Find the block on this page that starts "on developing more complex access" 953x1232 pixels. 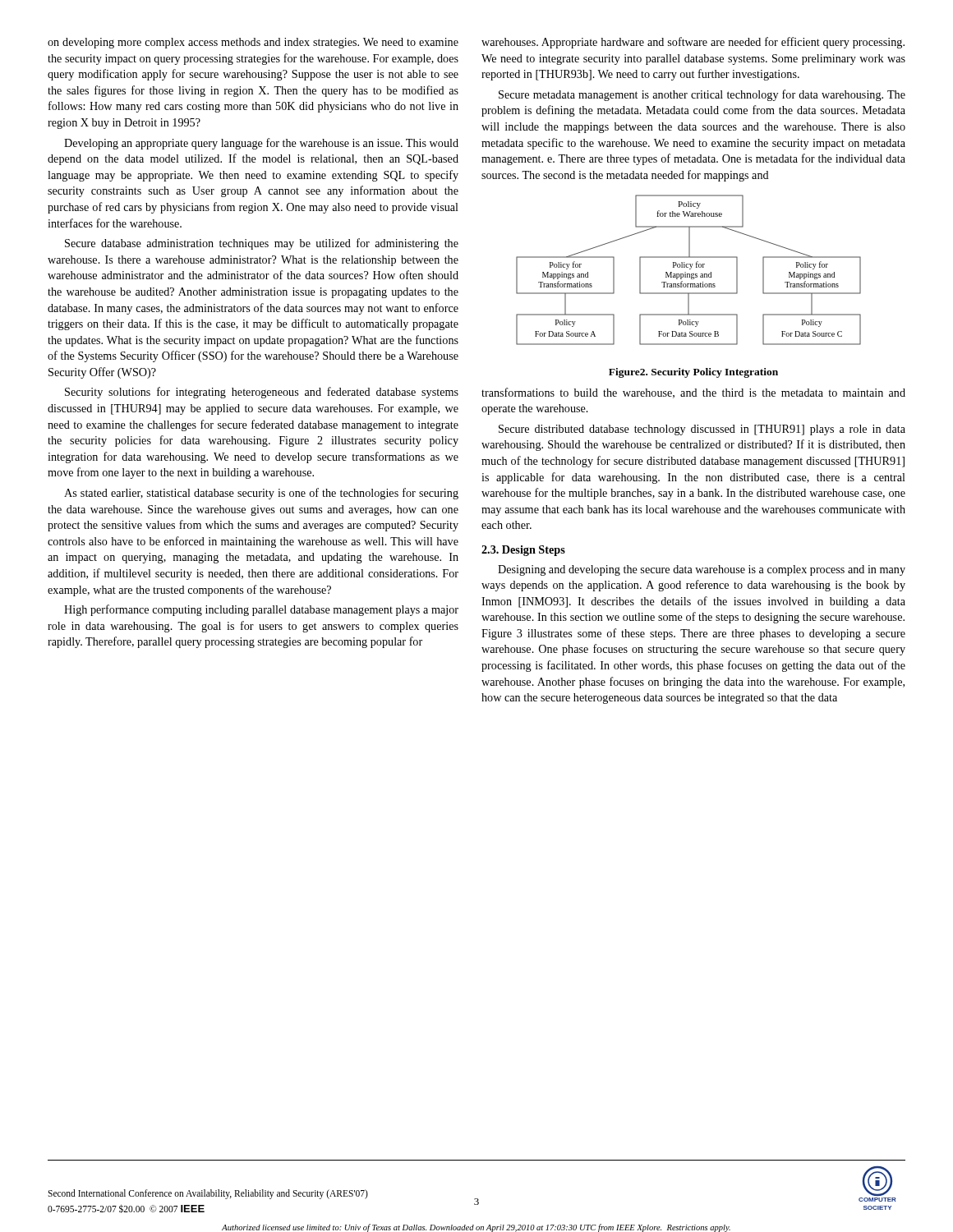click(x=253, y=342)
